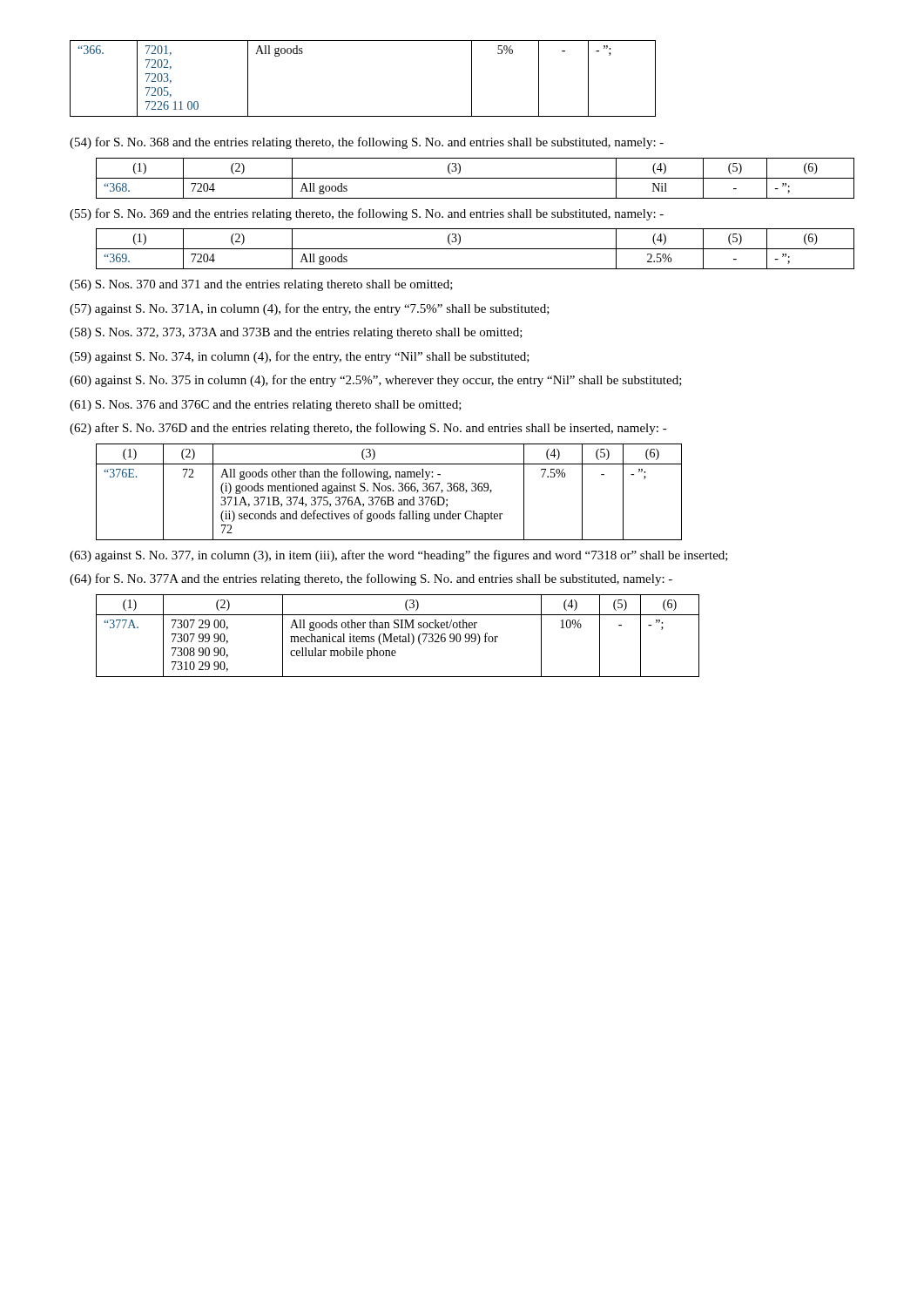Find a table

pyautogui.click(x=462, y=78)
